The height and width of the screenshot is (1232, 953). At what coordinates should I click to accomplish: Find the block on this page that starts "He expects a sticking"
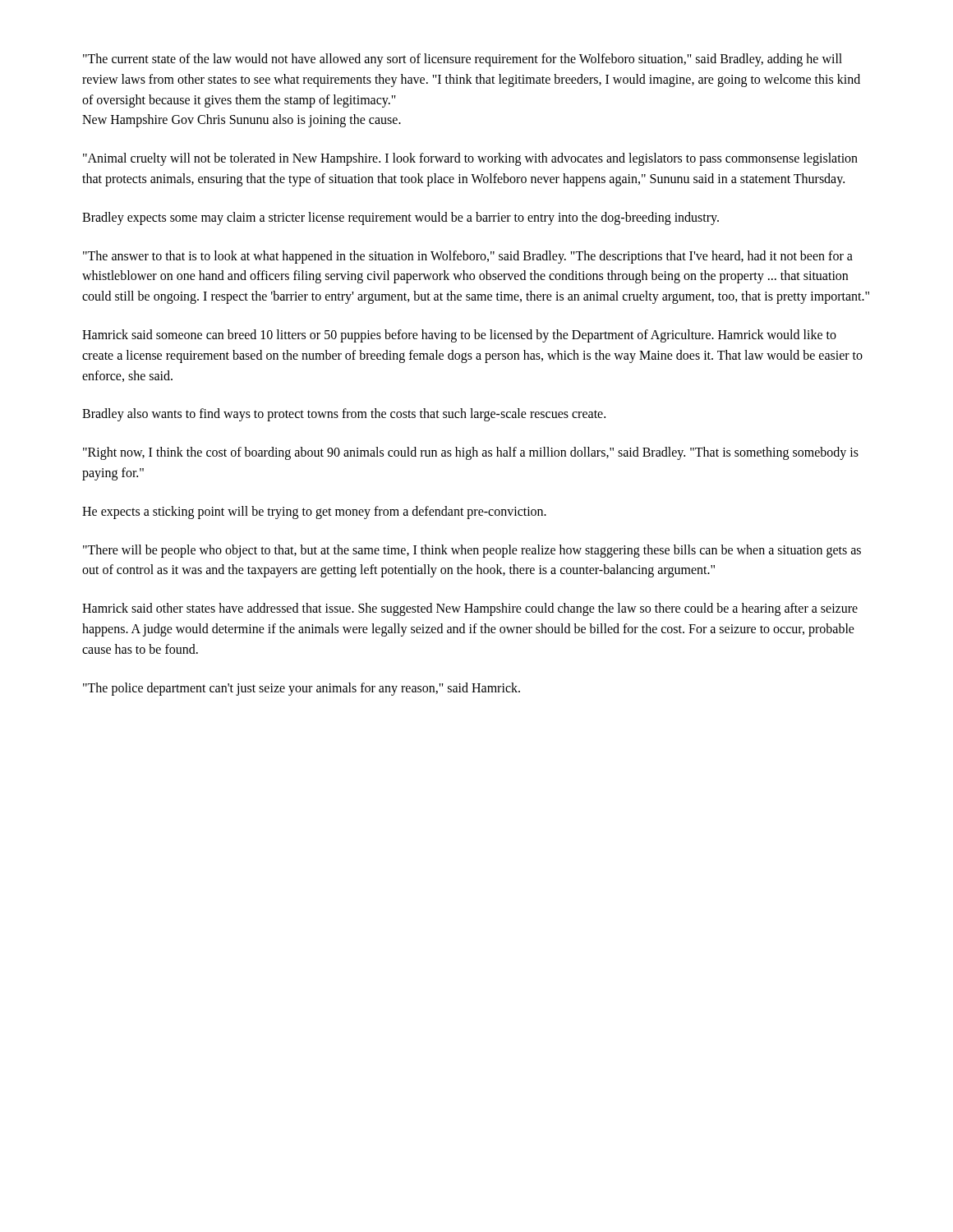point(314,511)
